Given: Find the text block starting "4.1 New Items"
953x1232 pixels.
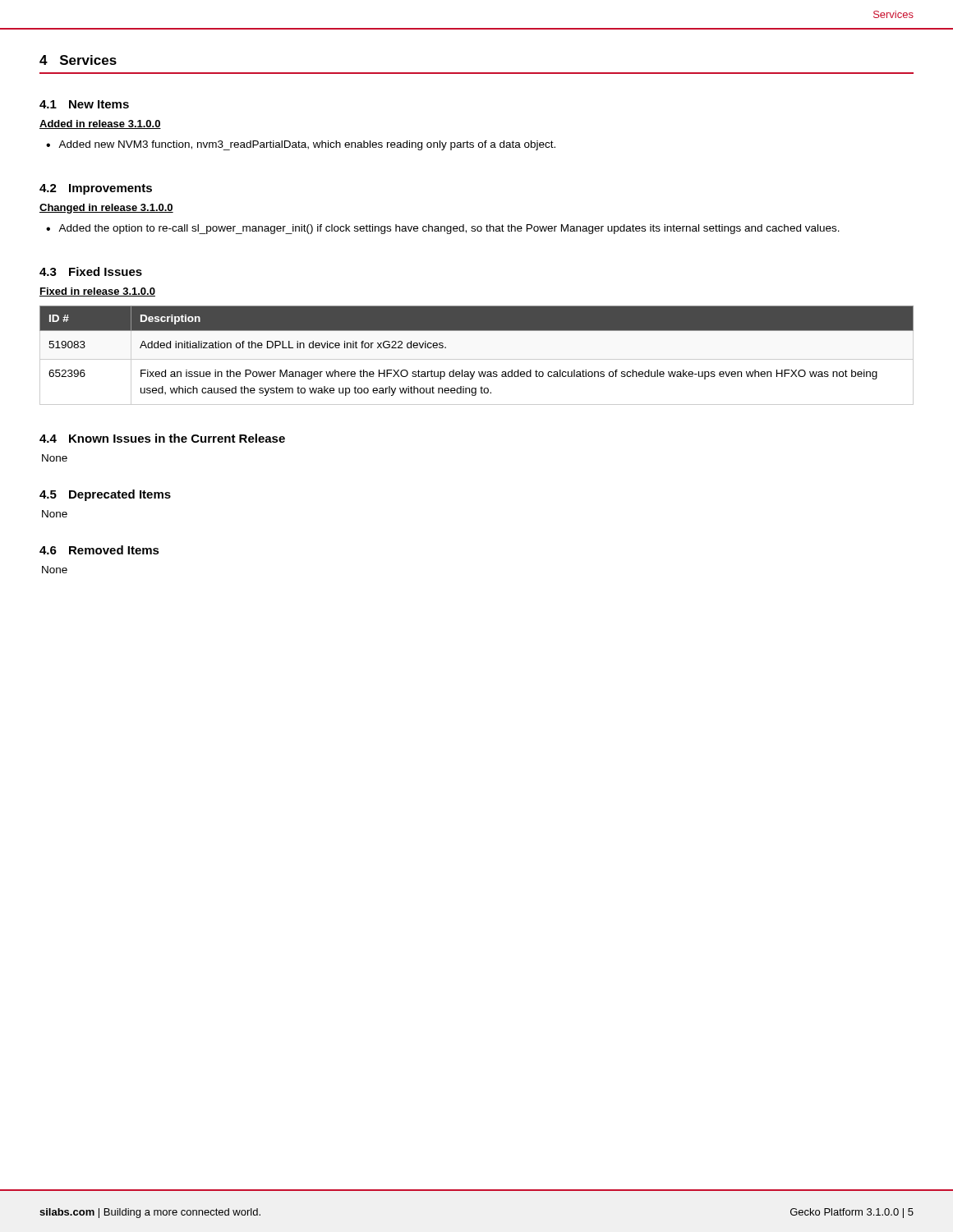Looking at the screenshot, I should click(x=84, y=104).
